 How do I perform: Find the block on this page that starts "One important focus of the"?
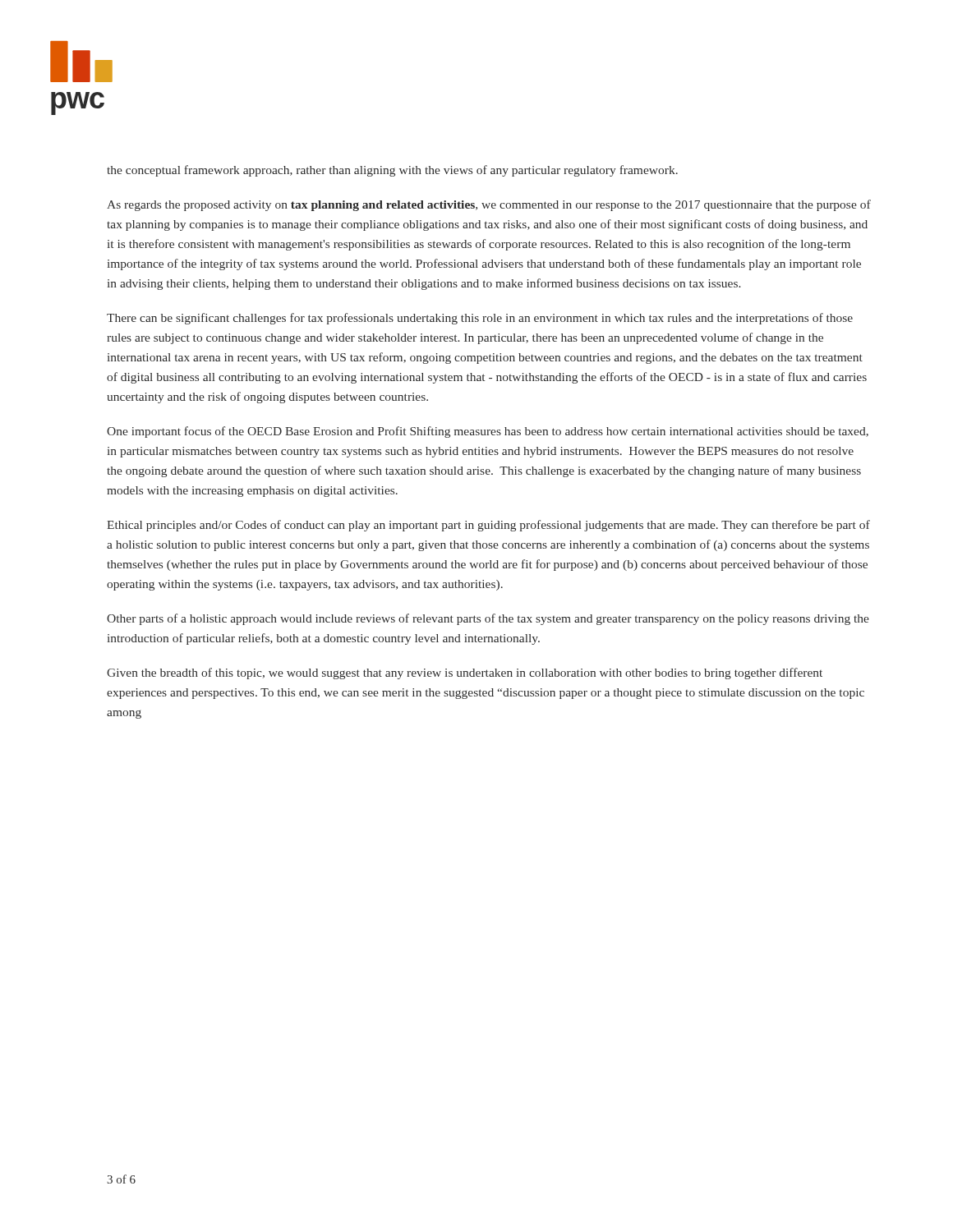pos(488,461)
